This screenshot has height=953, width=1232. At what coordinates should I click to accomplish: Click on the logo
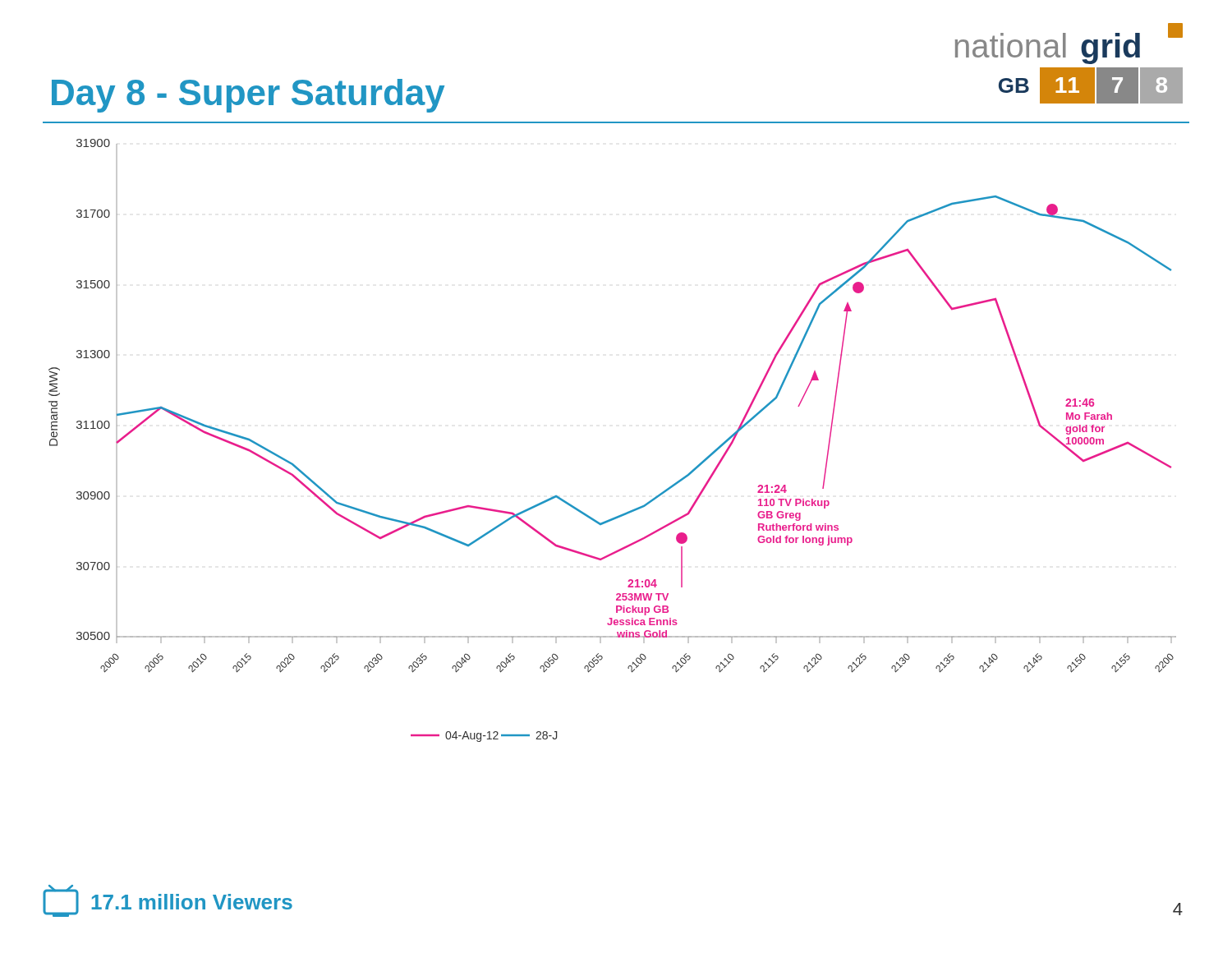tap(1068, 46)
